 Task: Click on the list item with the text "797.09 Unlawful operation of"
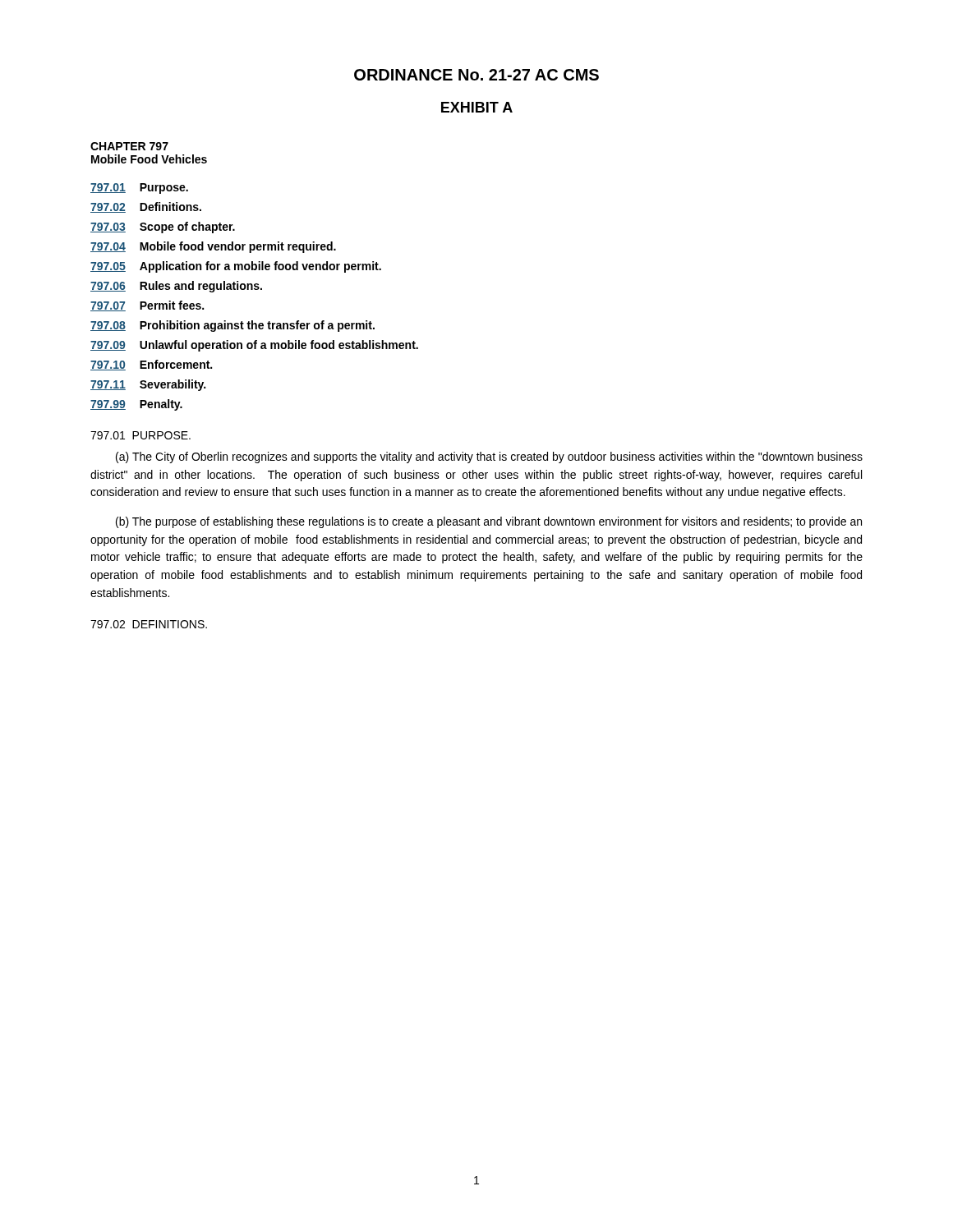coord(255,345)
